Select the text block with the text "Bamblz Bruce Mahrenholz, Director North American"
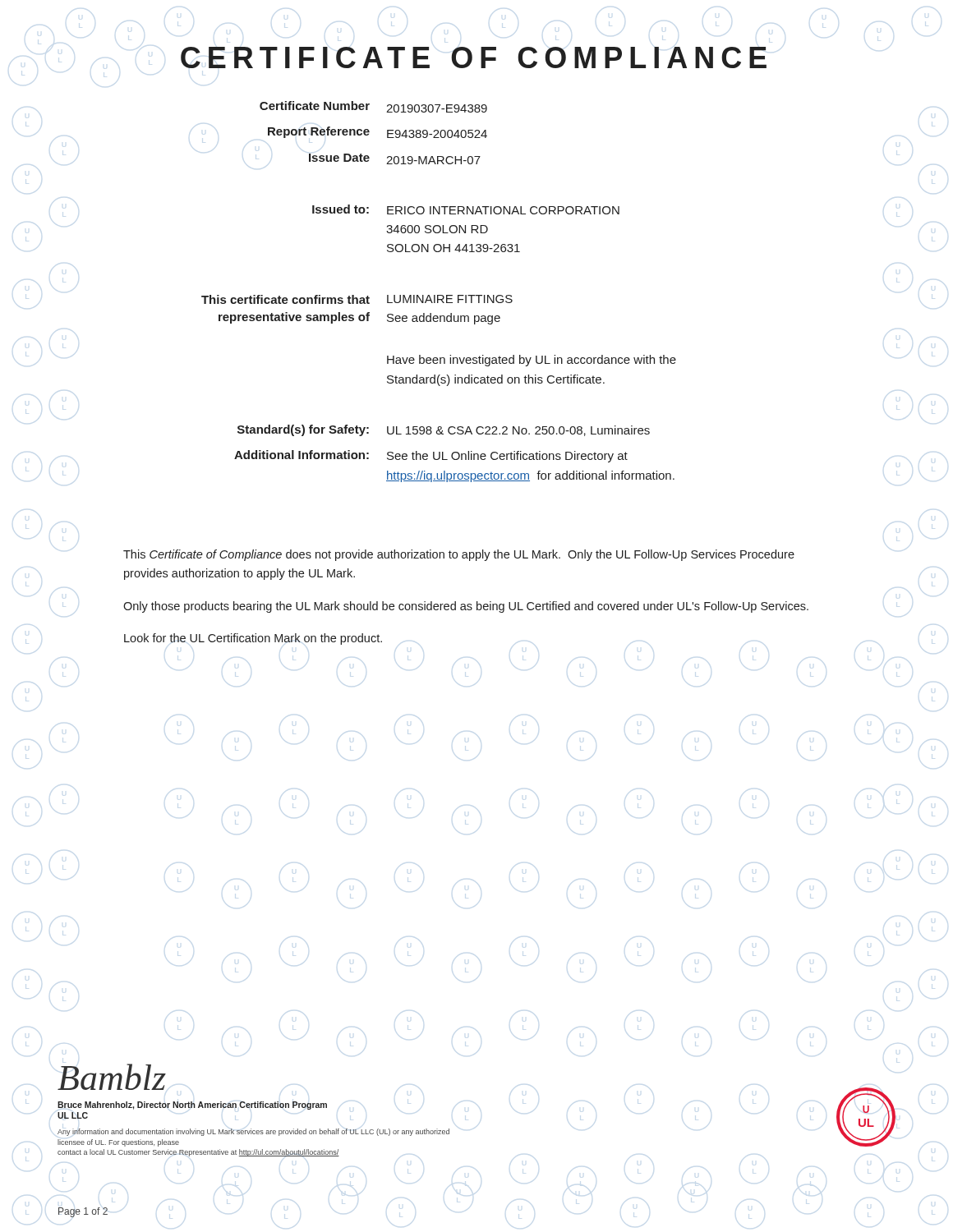This screenshot has height=1232, width=953. pyautogui.click(x=263, y=1109)
